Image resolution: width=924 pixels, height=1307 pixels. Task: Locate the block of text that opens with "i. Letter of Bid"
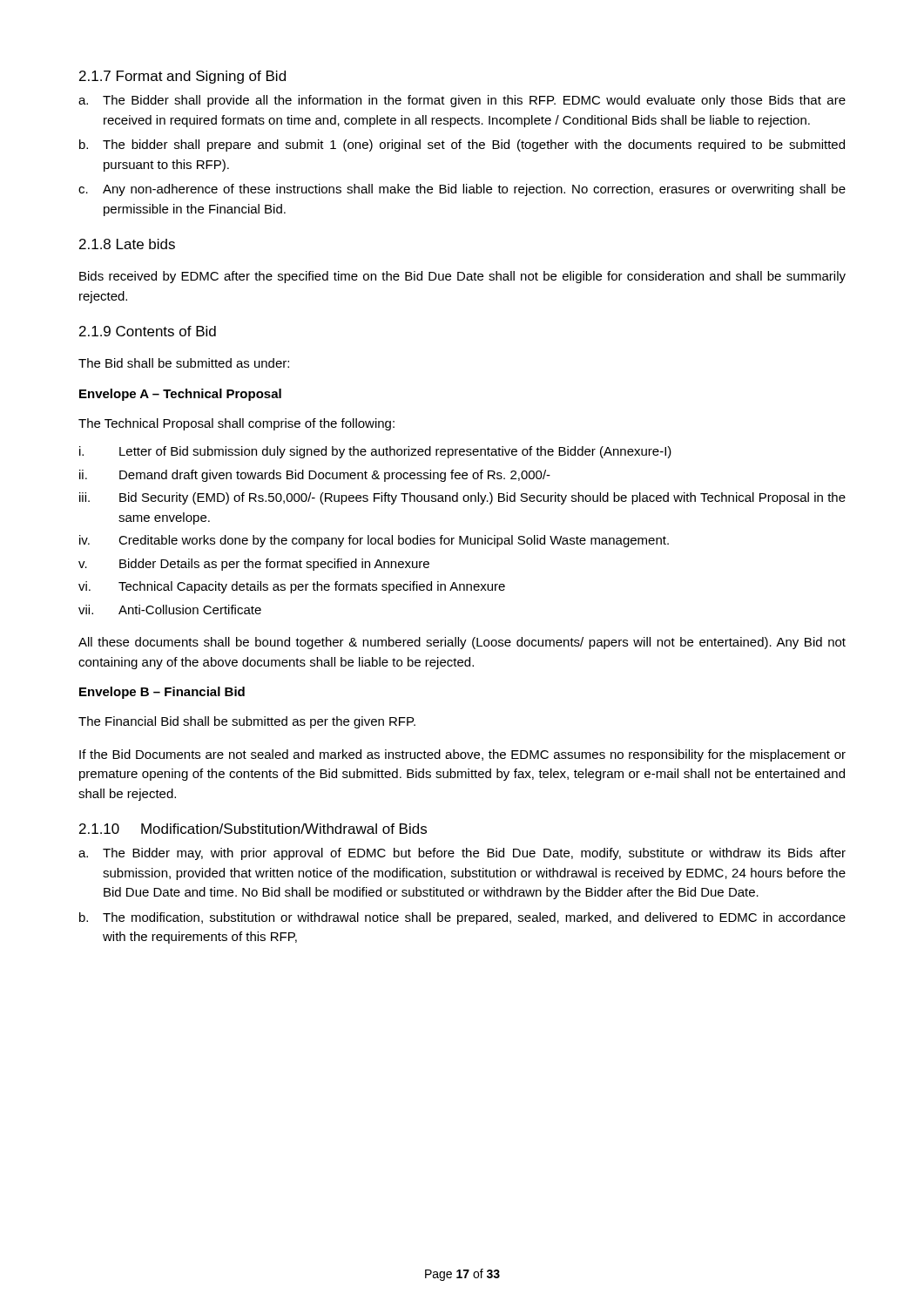[462, 452]
